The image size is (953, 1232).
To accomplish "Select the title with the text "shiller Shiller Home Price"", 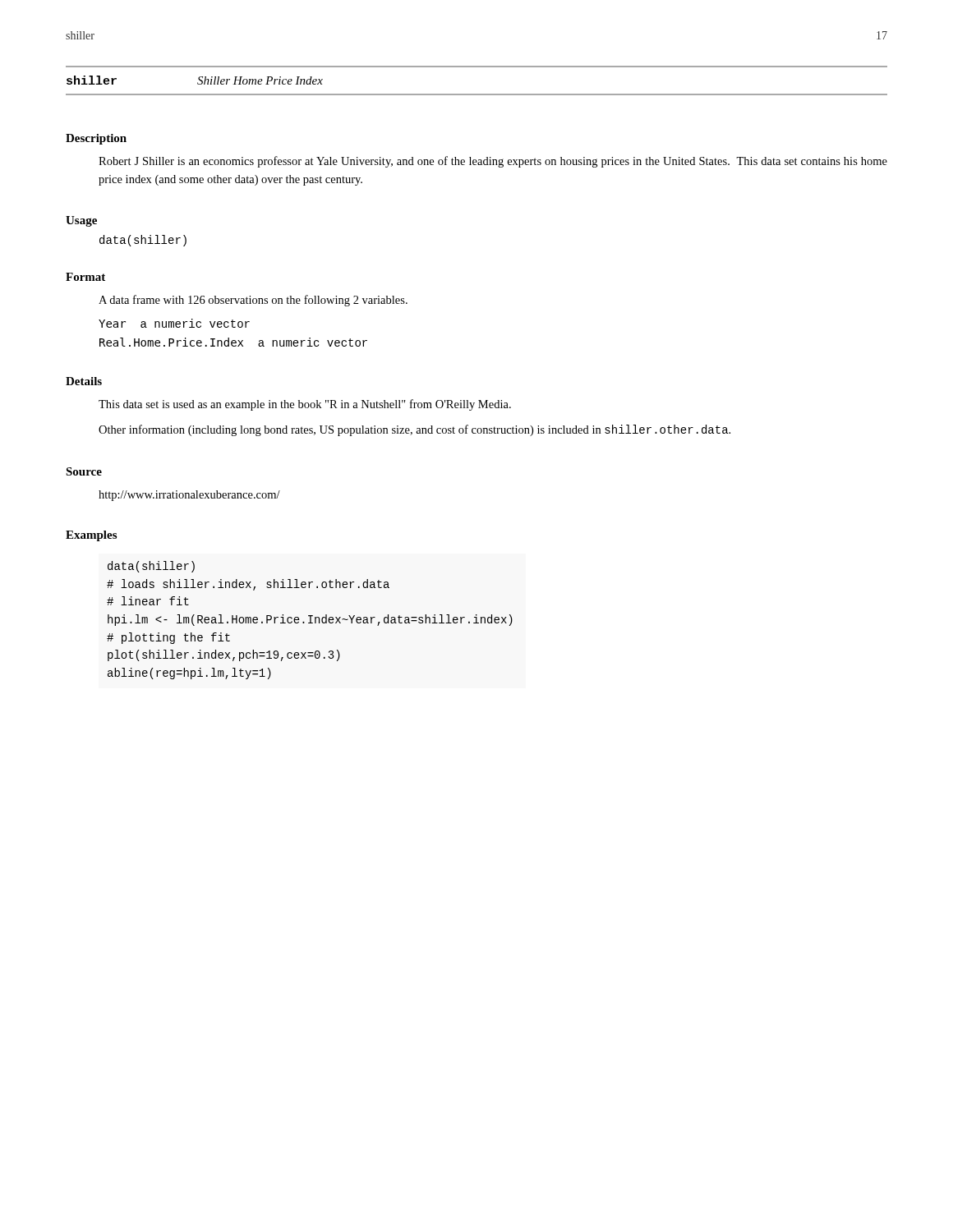I will (x=194, y=81).
